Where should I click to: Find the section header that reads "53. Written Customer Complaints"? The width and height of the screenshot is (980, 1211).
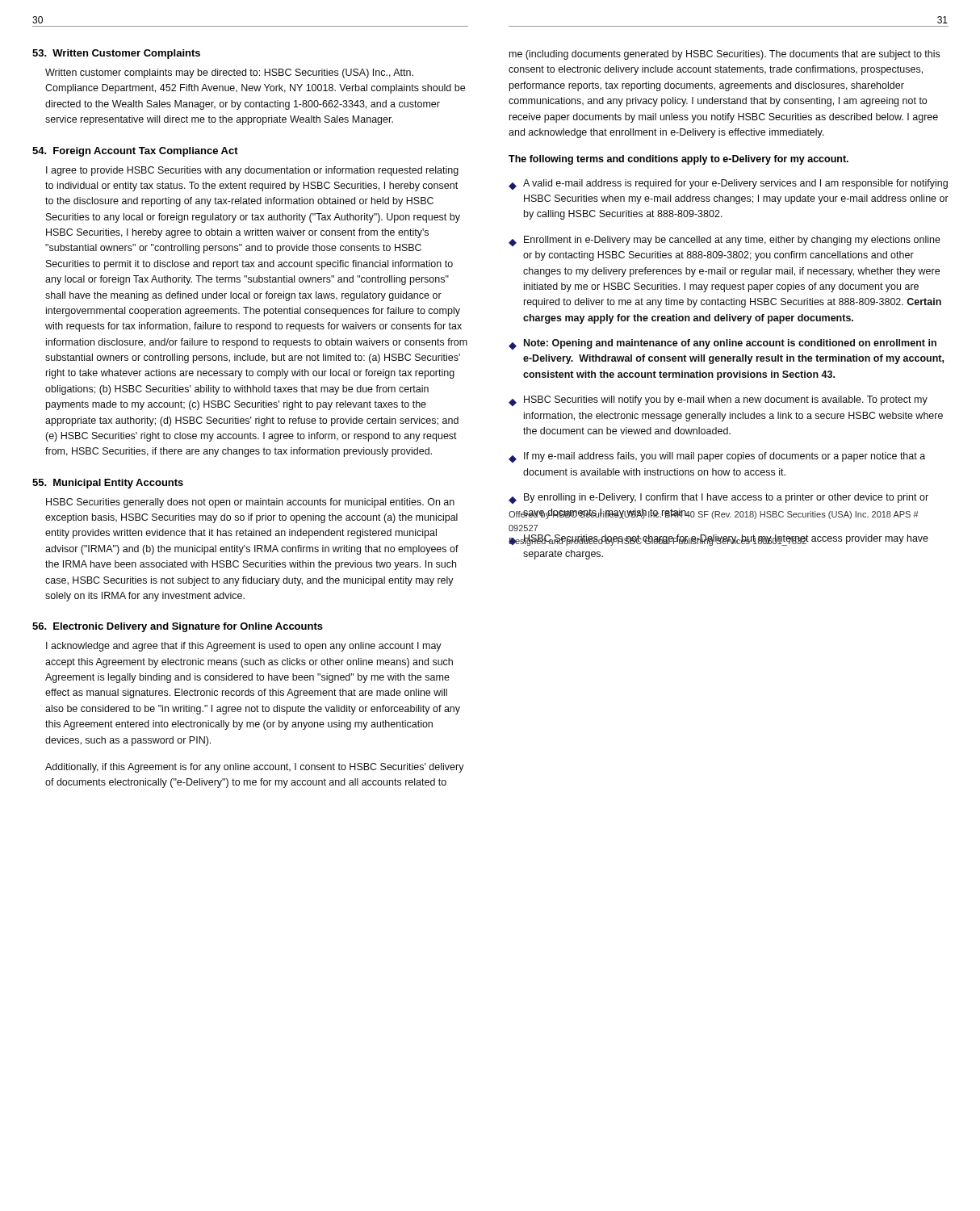point(116,53)
